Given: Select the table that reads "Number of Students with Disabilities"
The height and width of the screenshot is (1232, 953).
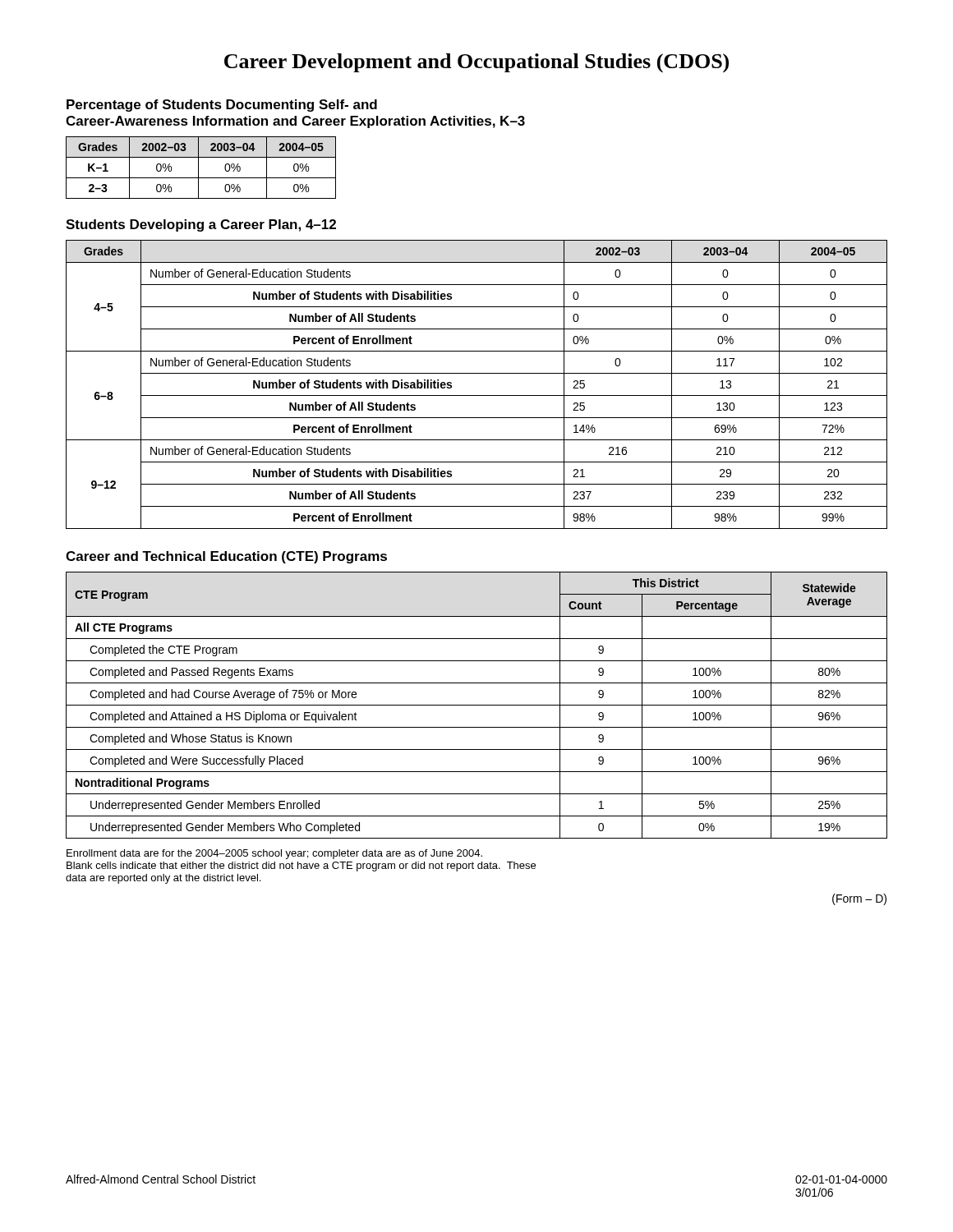Looking at the screenshot, I should coord(476,384).
